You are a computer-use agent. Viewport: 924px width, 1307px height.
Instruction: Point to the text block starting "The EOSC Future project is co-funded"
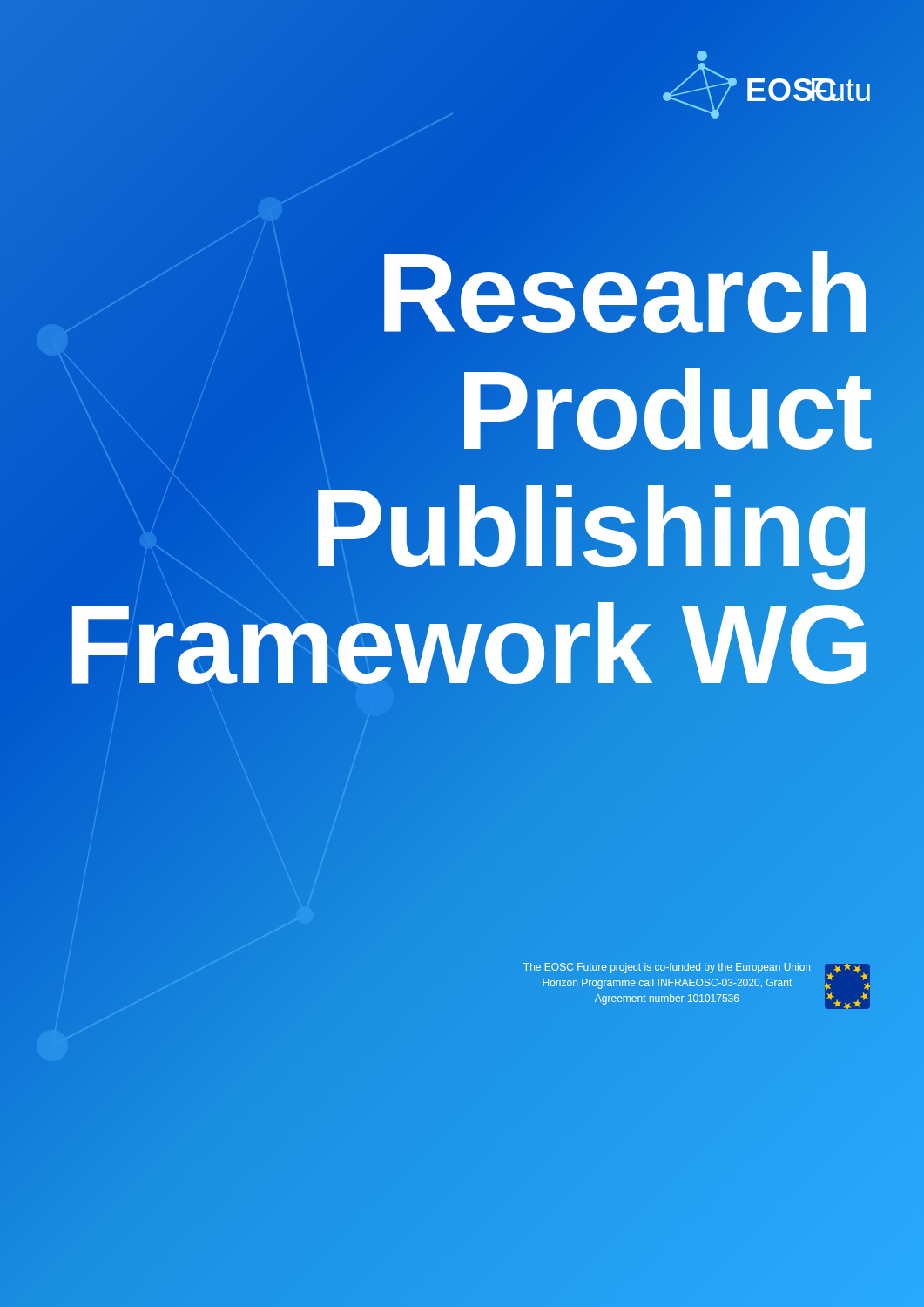[667, 983]
